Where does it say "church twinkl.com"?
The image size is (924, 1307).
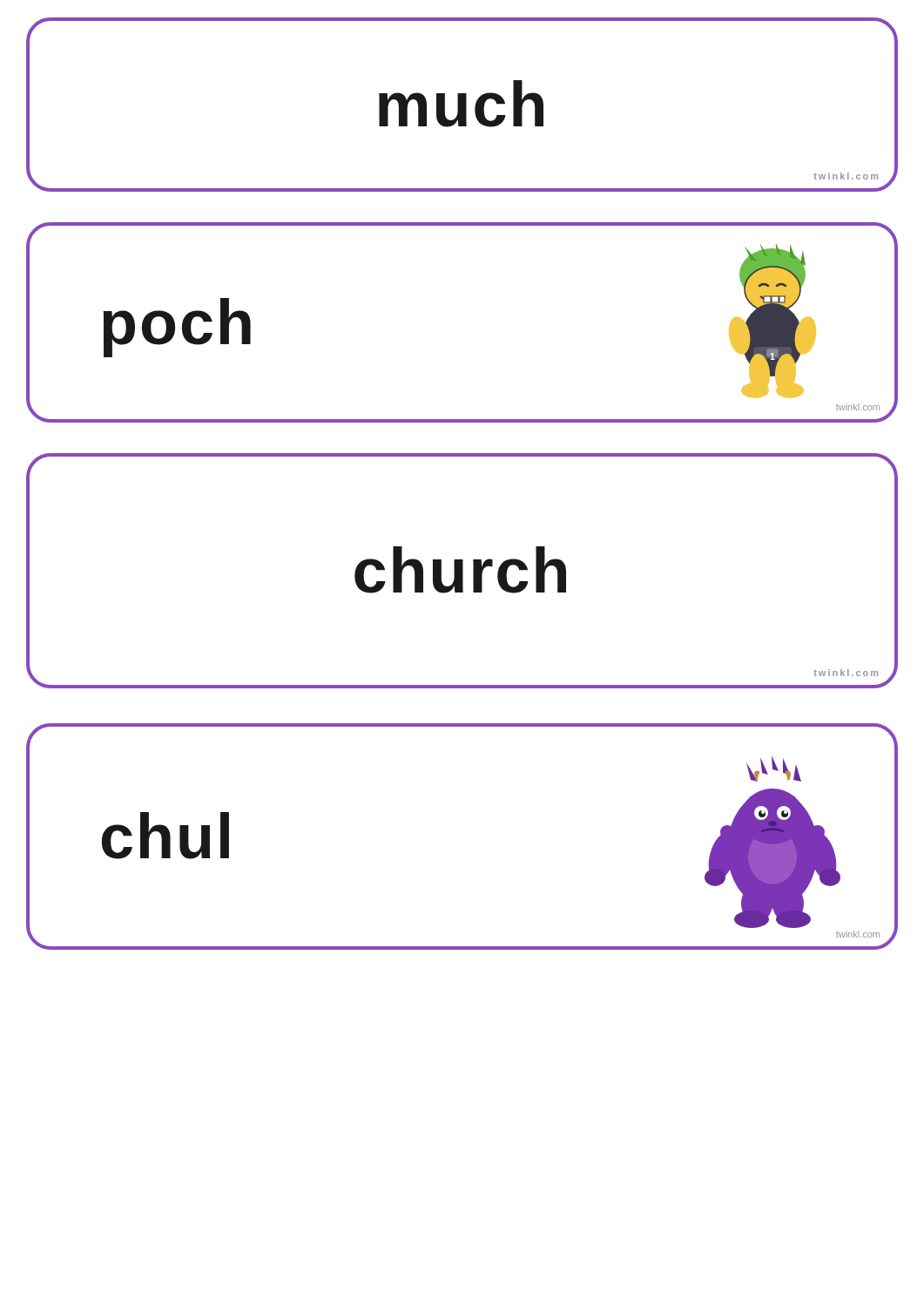[460, 570]
